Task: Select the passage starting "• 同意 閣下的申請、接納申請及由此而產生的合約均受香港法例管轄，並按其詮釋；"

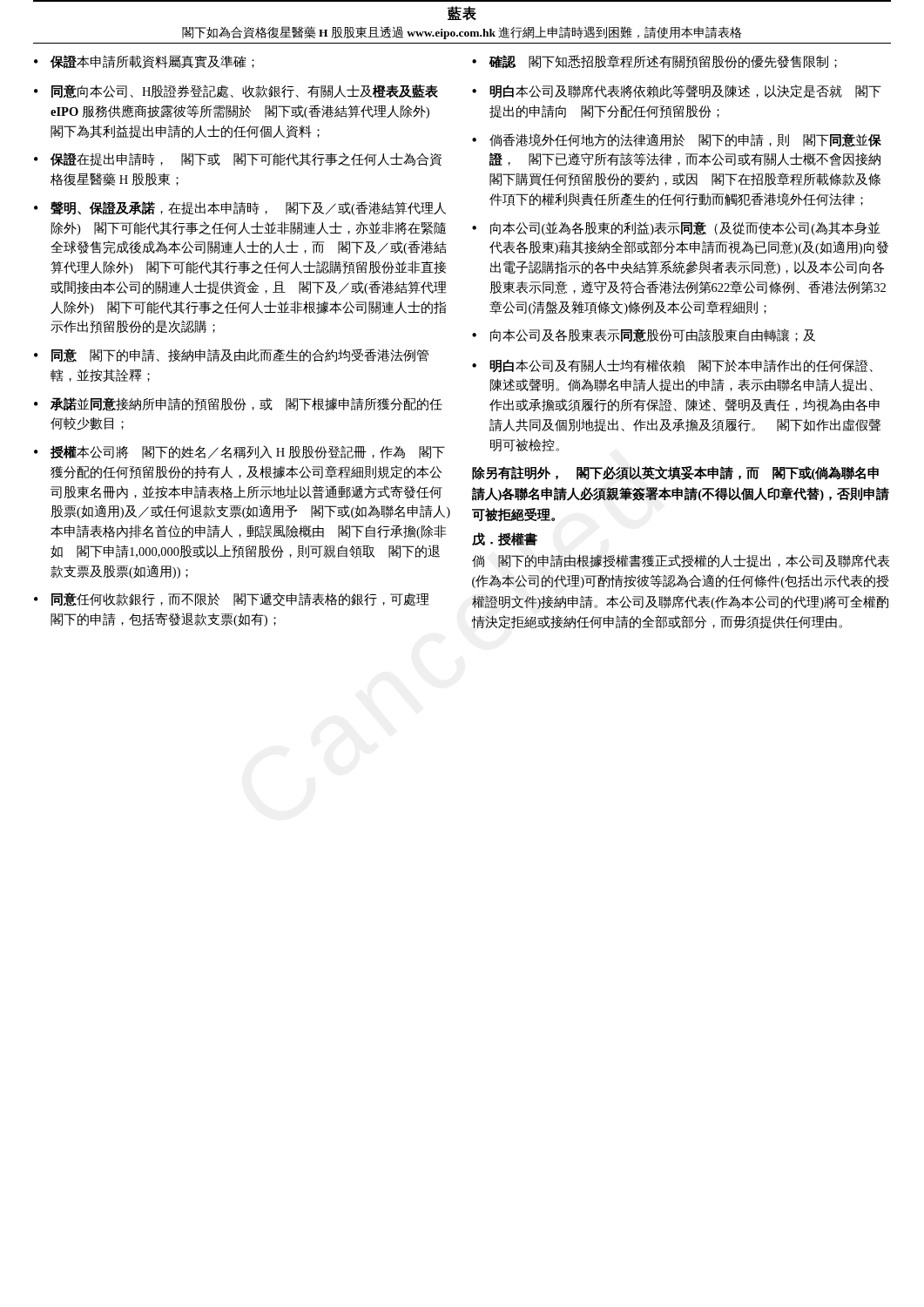Action: pyautogui.click(x=243, y=366)
